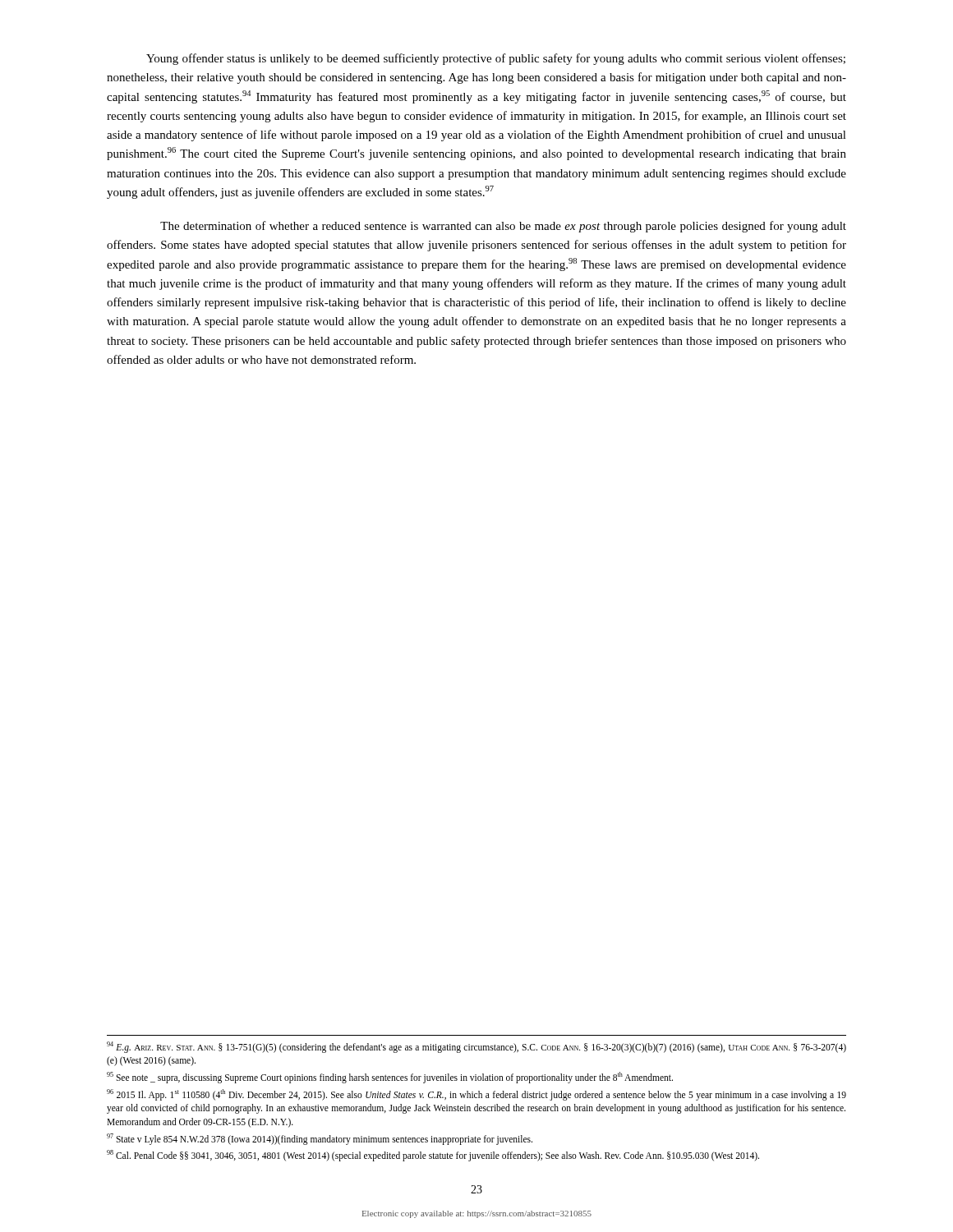Locate the block of text that opens with "95 See note _"
This screenshot has height=1232, width=953.
(x=390, y=1077)
